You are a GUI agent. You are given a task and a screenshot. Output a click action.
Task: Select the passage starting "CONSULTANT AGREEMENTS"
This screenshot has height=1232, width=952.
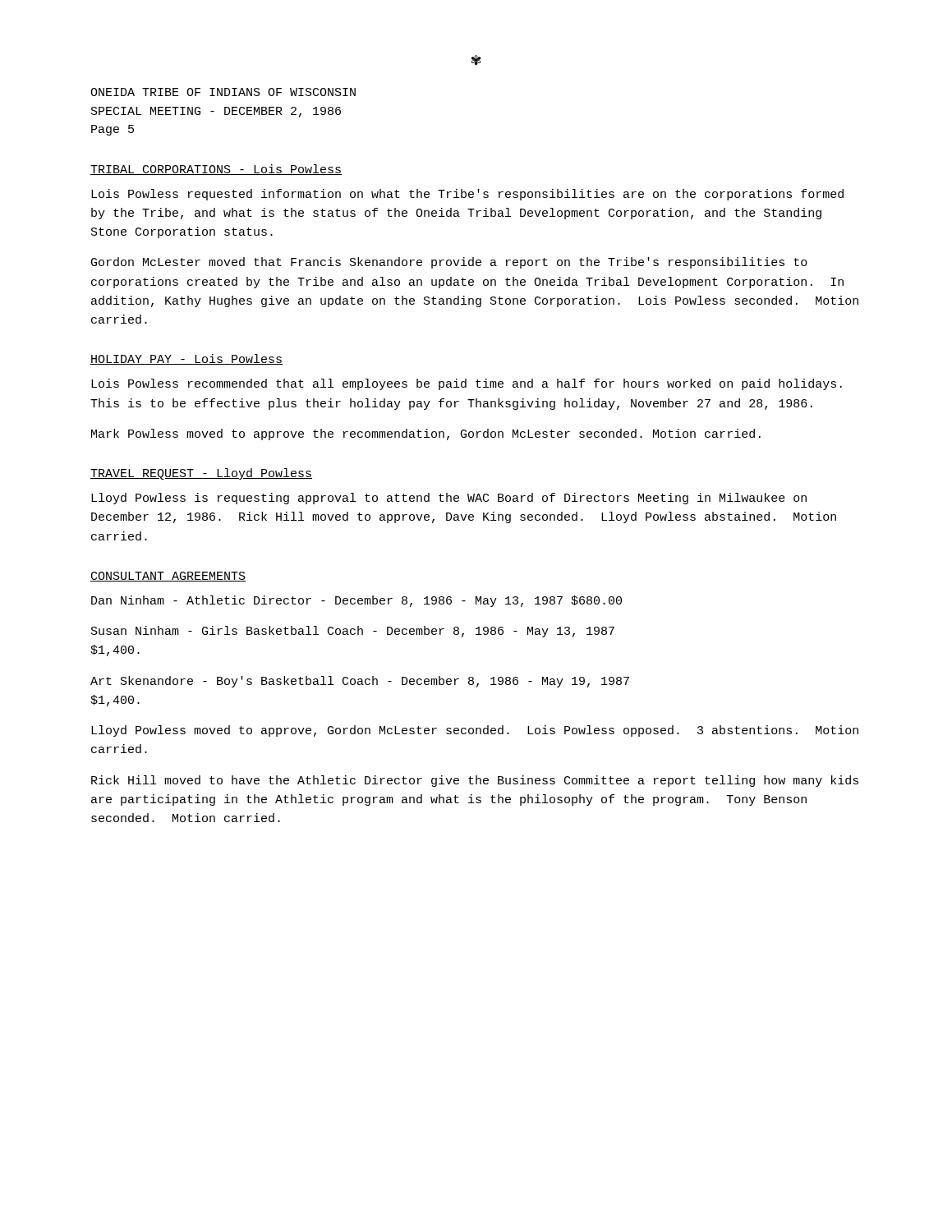(x=168, y=577)
